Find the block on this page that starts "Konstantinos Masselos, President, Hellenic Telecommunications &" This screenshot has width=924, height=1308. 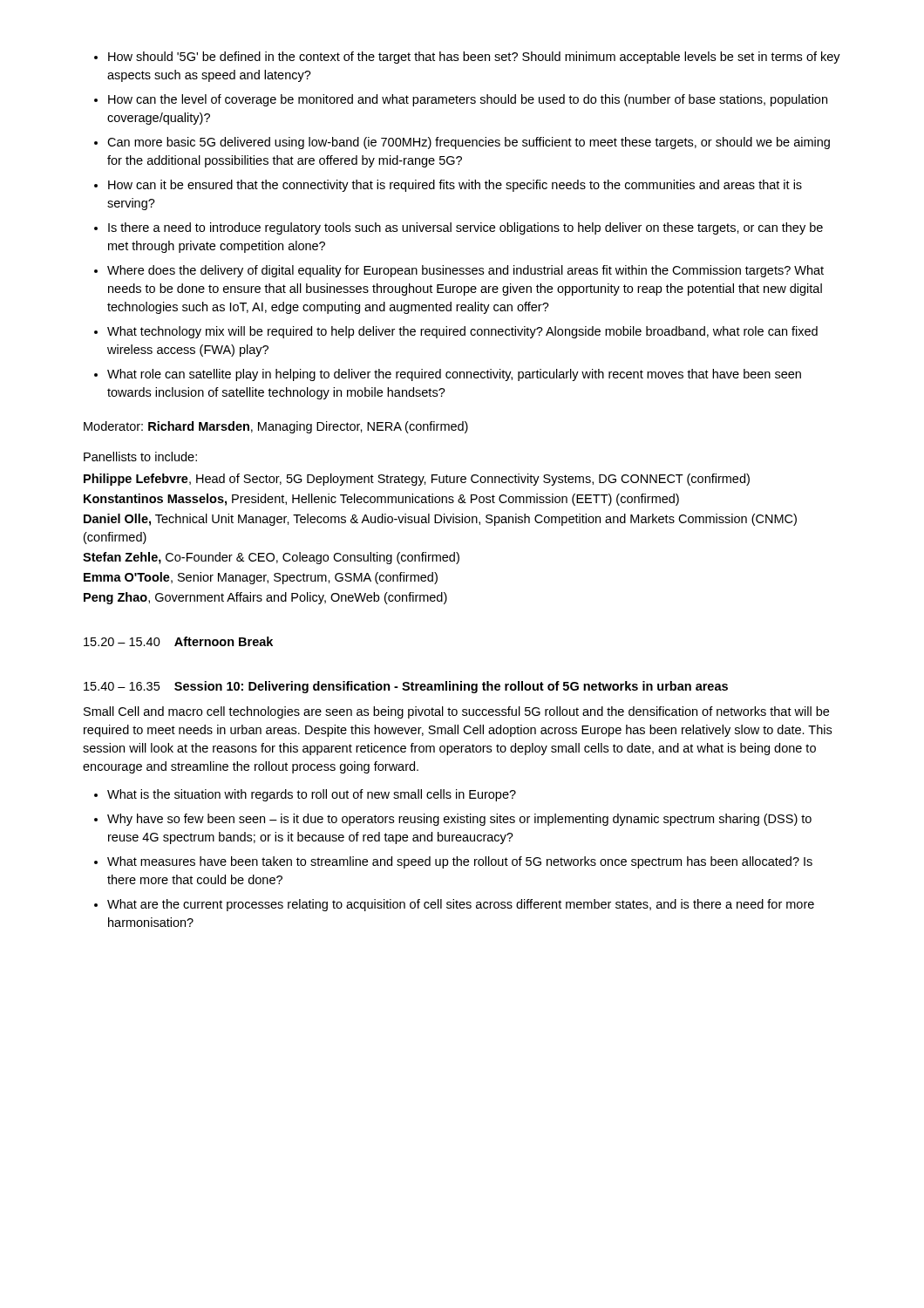point(381,499)
